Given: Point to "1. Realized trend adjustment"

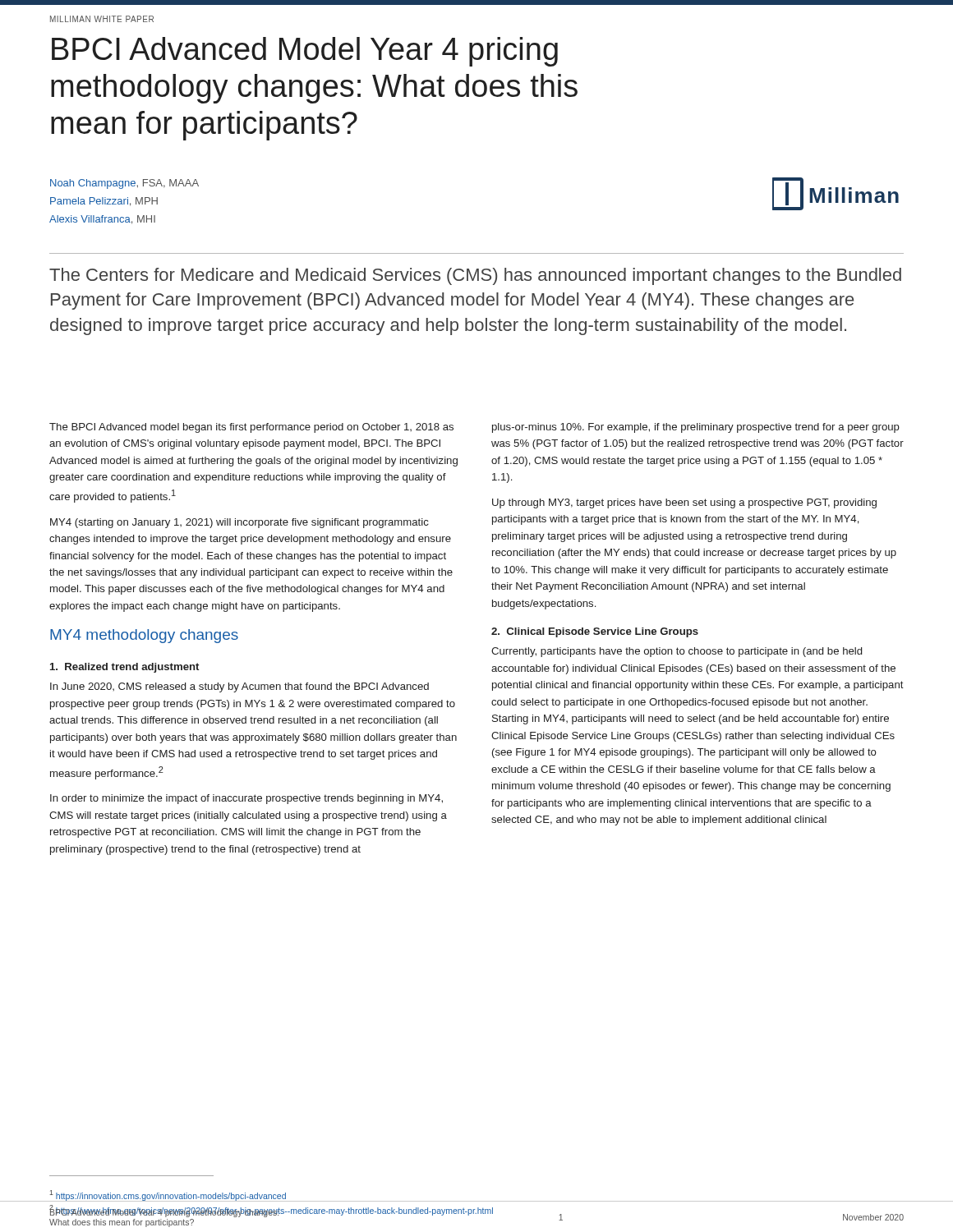Looking at the screenshot, I should click(x=124, y=666).
